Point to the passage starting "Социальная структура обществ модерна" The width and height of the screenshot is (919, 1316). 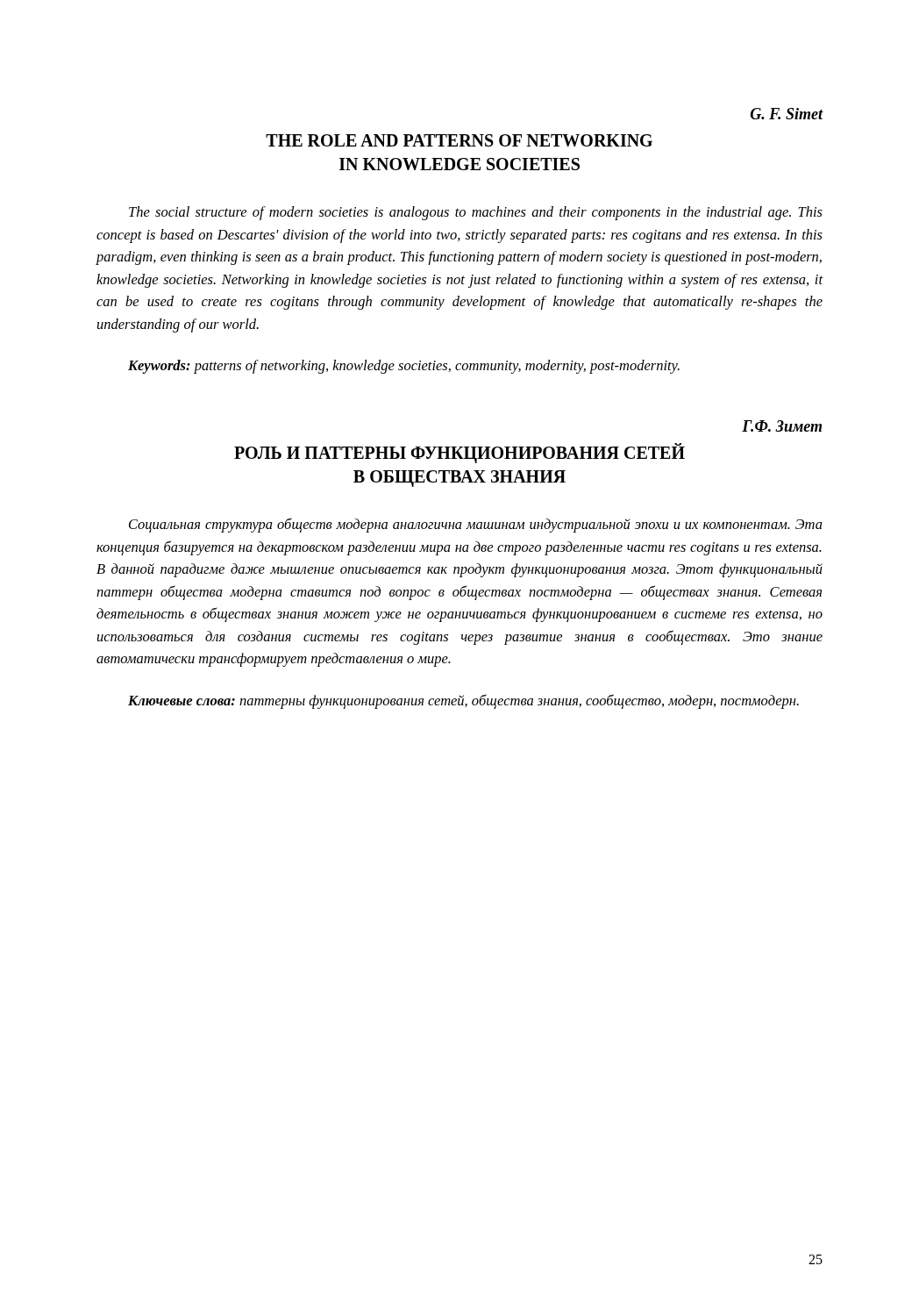(x=460, y=592)
